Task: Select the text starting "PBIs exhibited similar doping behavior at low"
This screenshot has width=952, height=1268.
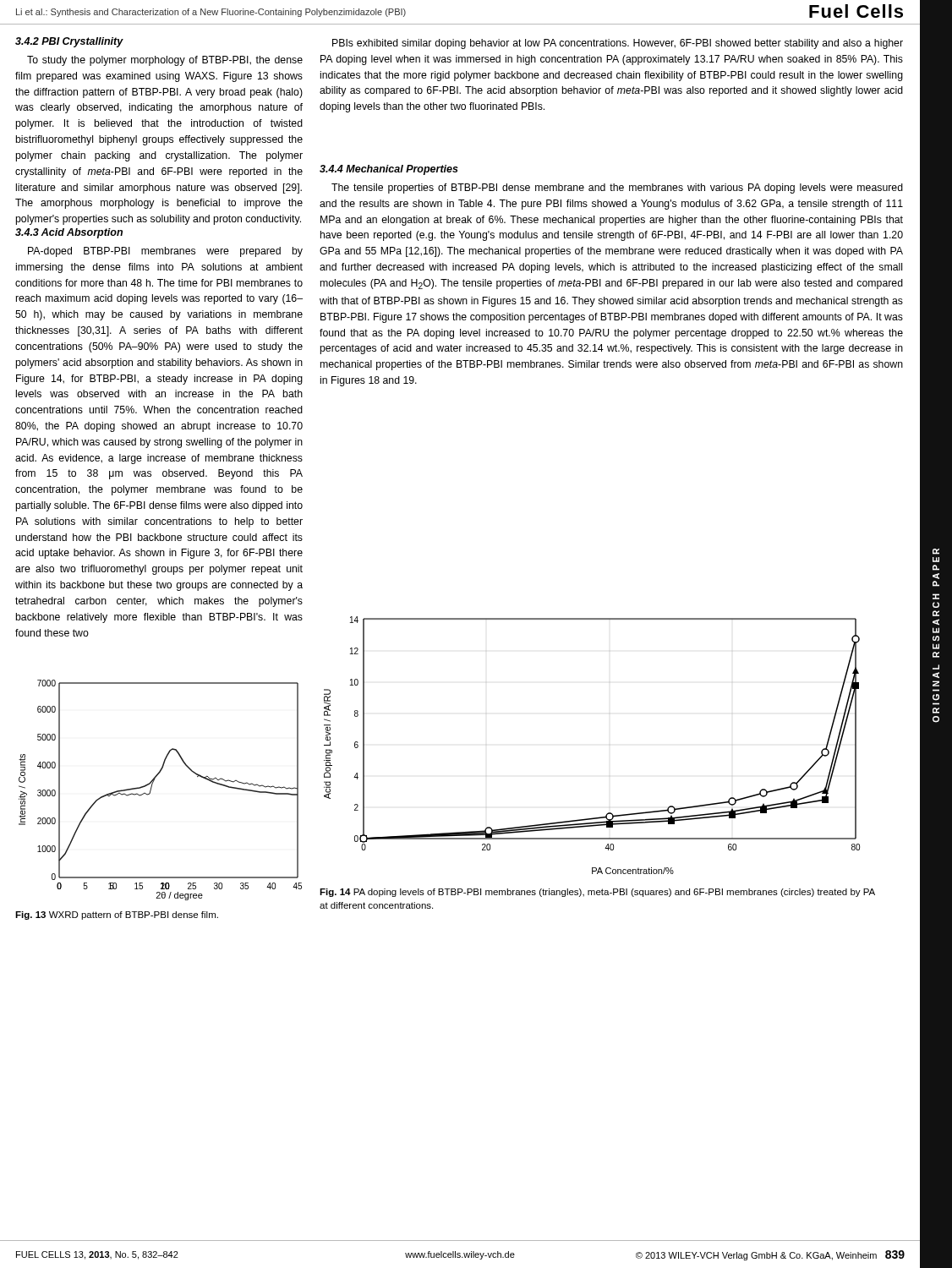Action: (611, 75)
